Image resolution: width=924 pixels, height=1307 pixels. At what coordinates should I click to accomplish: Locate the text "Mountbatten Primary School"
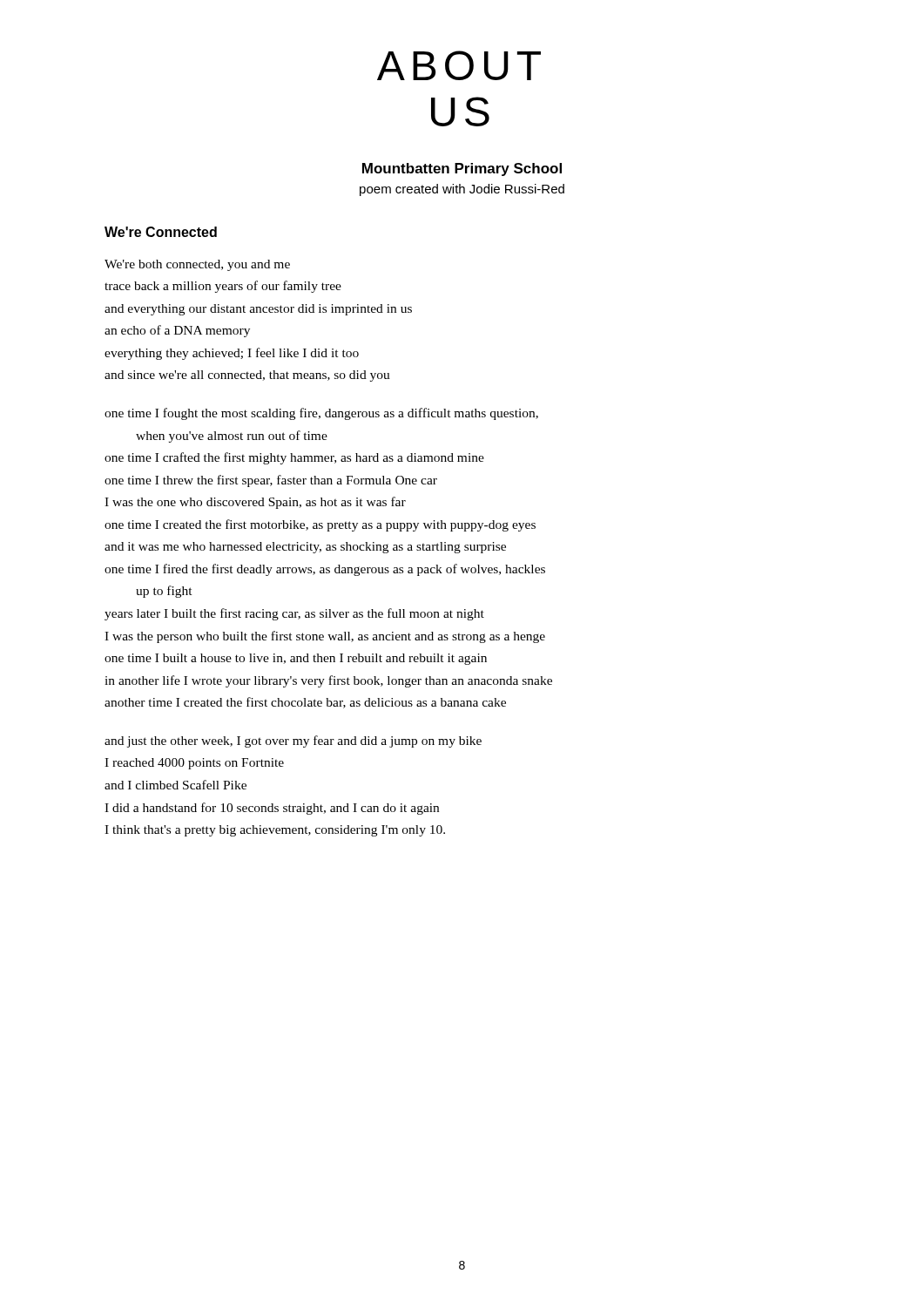[x=462, y=168]
